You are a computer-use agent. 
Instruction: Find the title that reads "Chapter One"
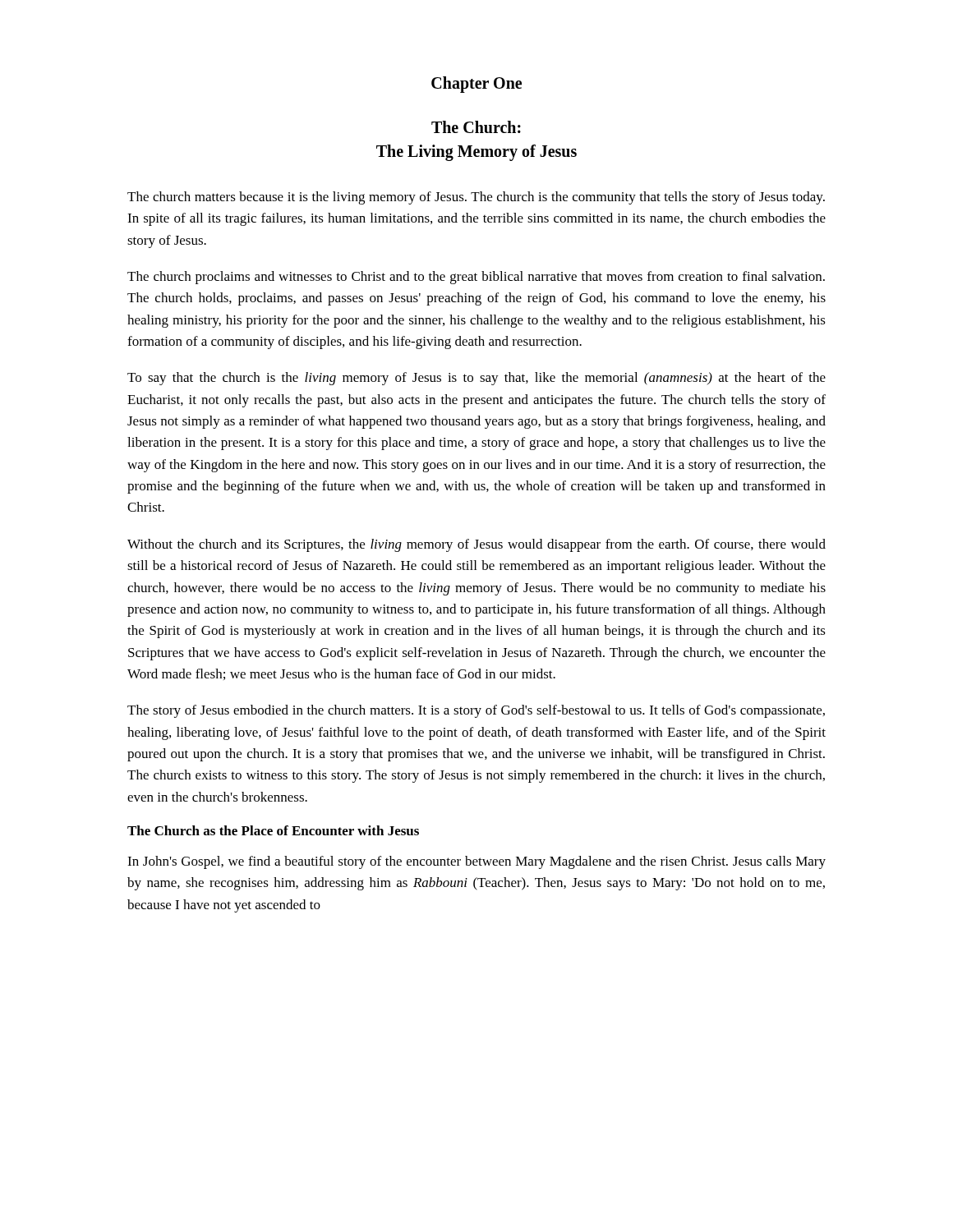tap(476, 83)
